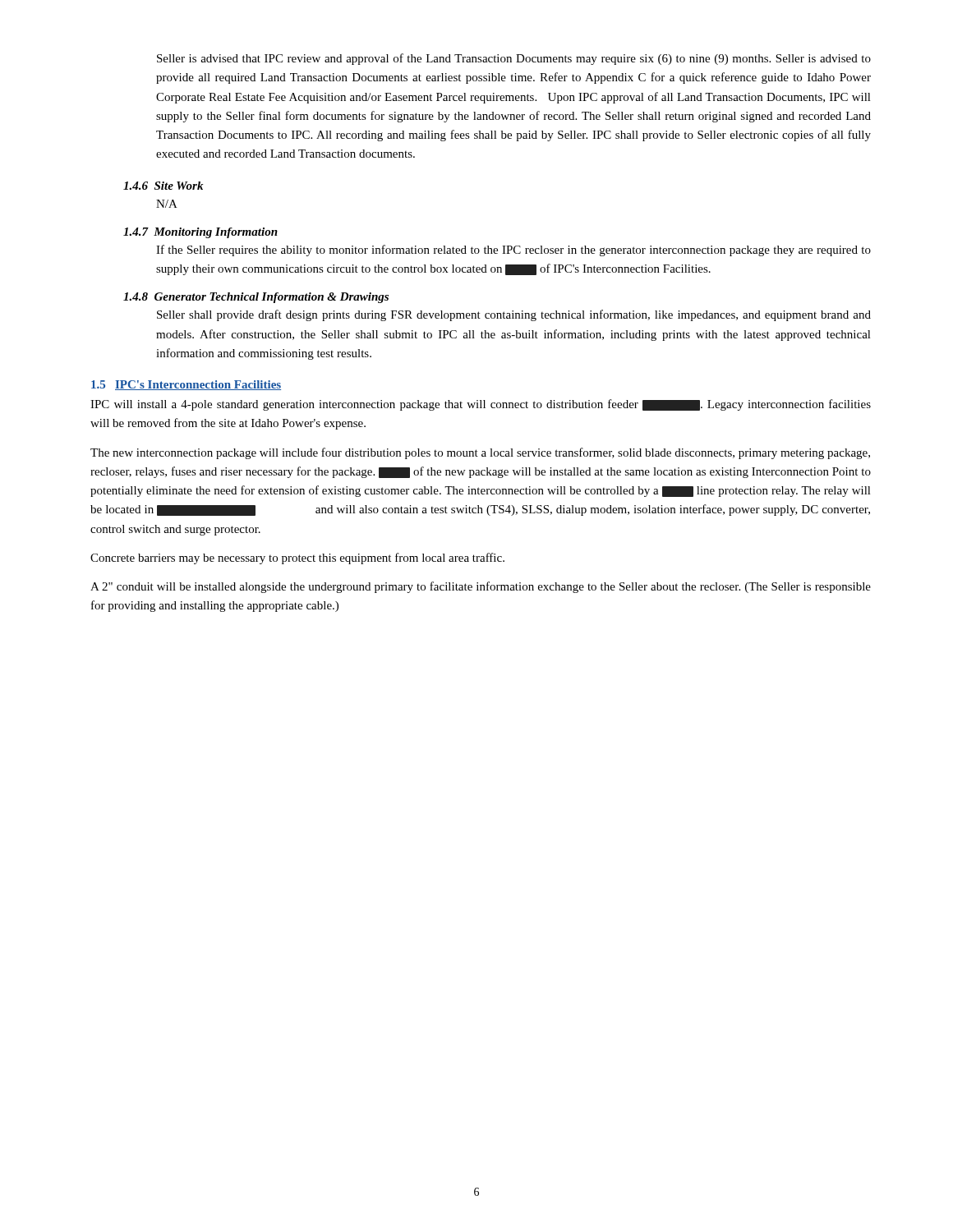
Task: Find the block on this page that starts "Concrete barriers may be necessary"
Action: click(298, 557)
